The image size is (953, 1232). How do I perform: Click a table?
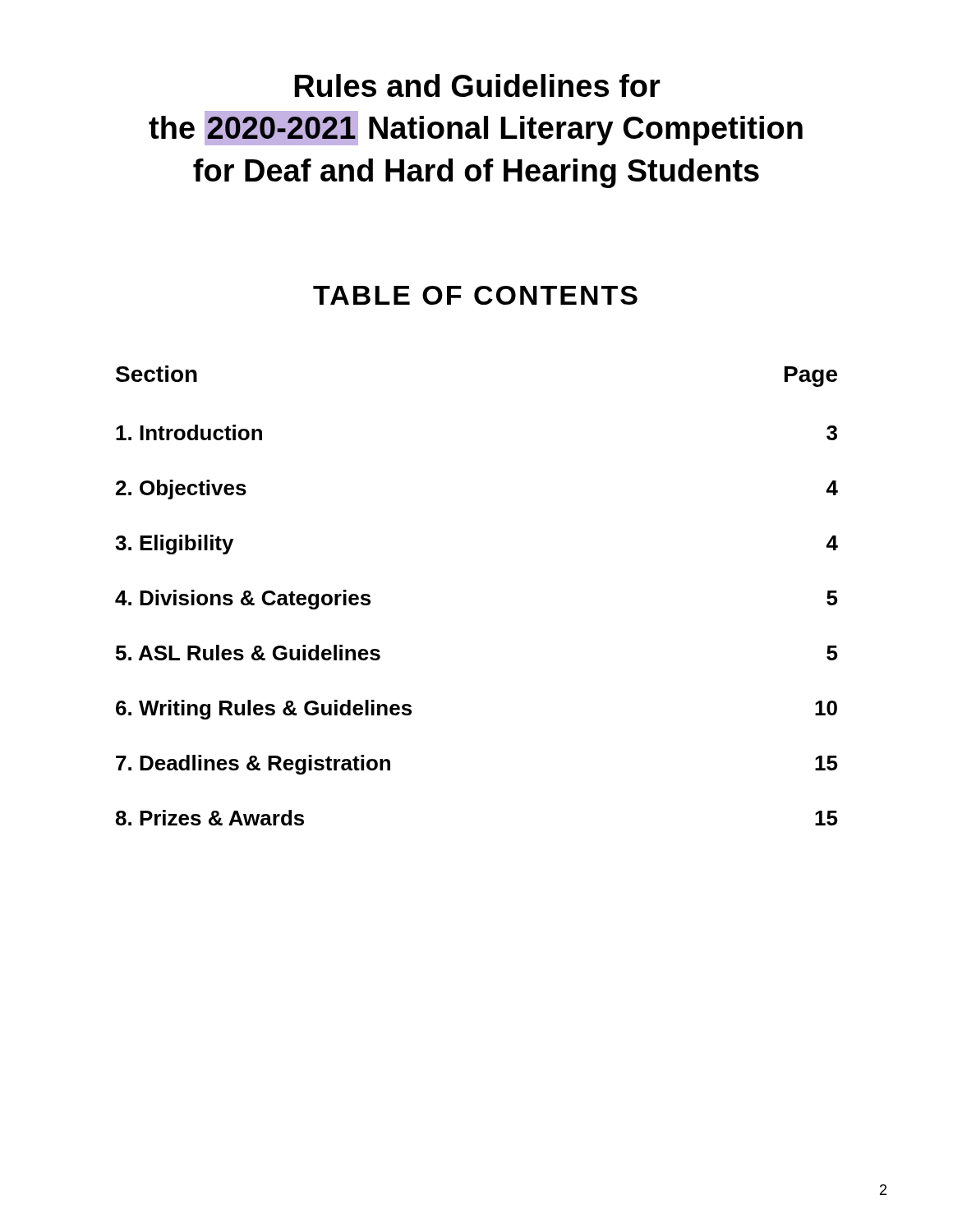pyautogui.click(x=476, y=604)
